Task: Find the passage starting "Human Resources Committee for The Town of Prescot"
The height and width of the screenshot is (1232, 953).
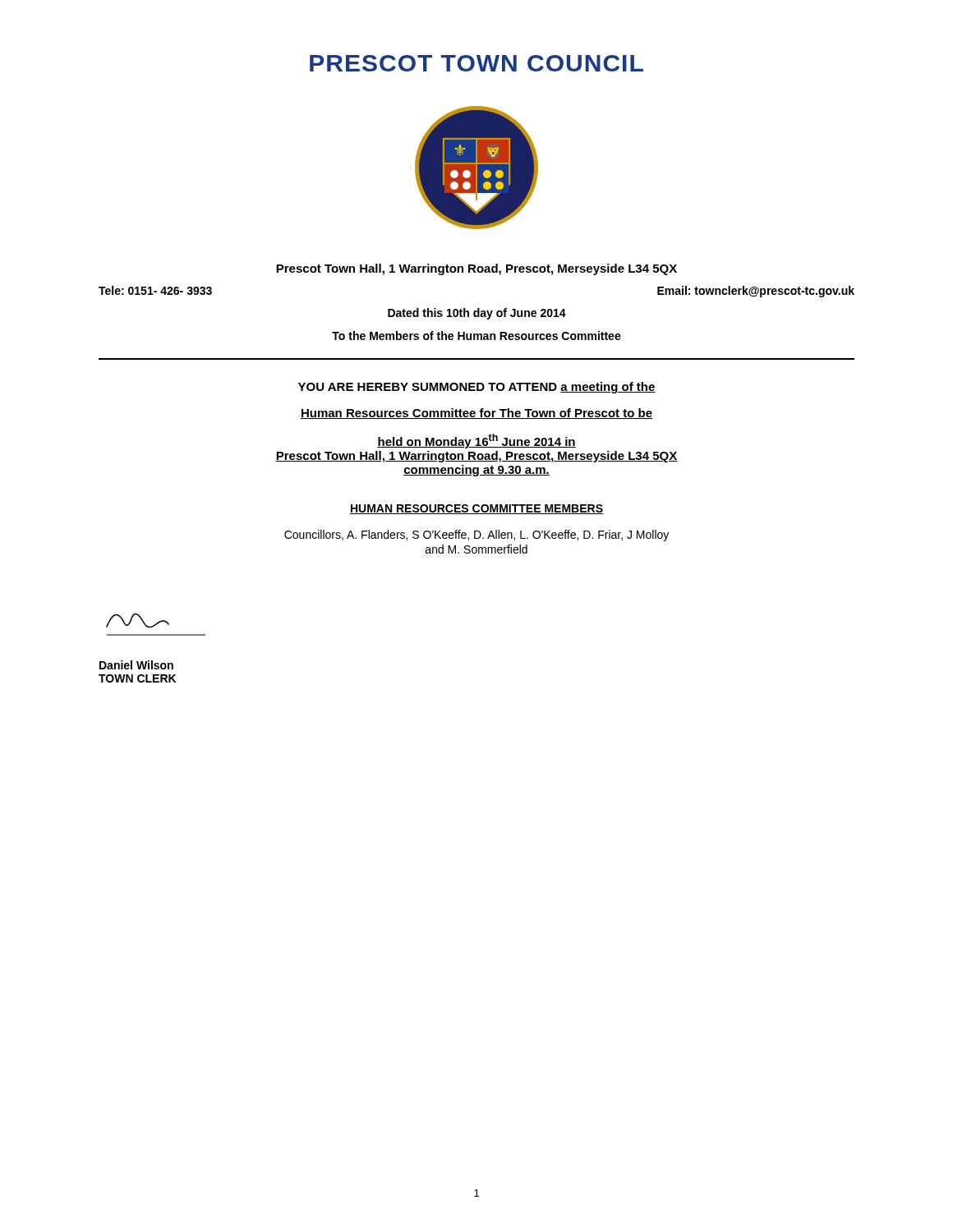Action: tap(476, 413)
